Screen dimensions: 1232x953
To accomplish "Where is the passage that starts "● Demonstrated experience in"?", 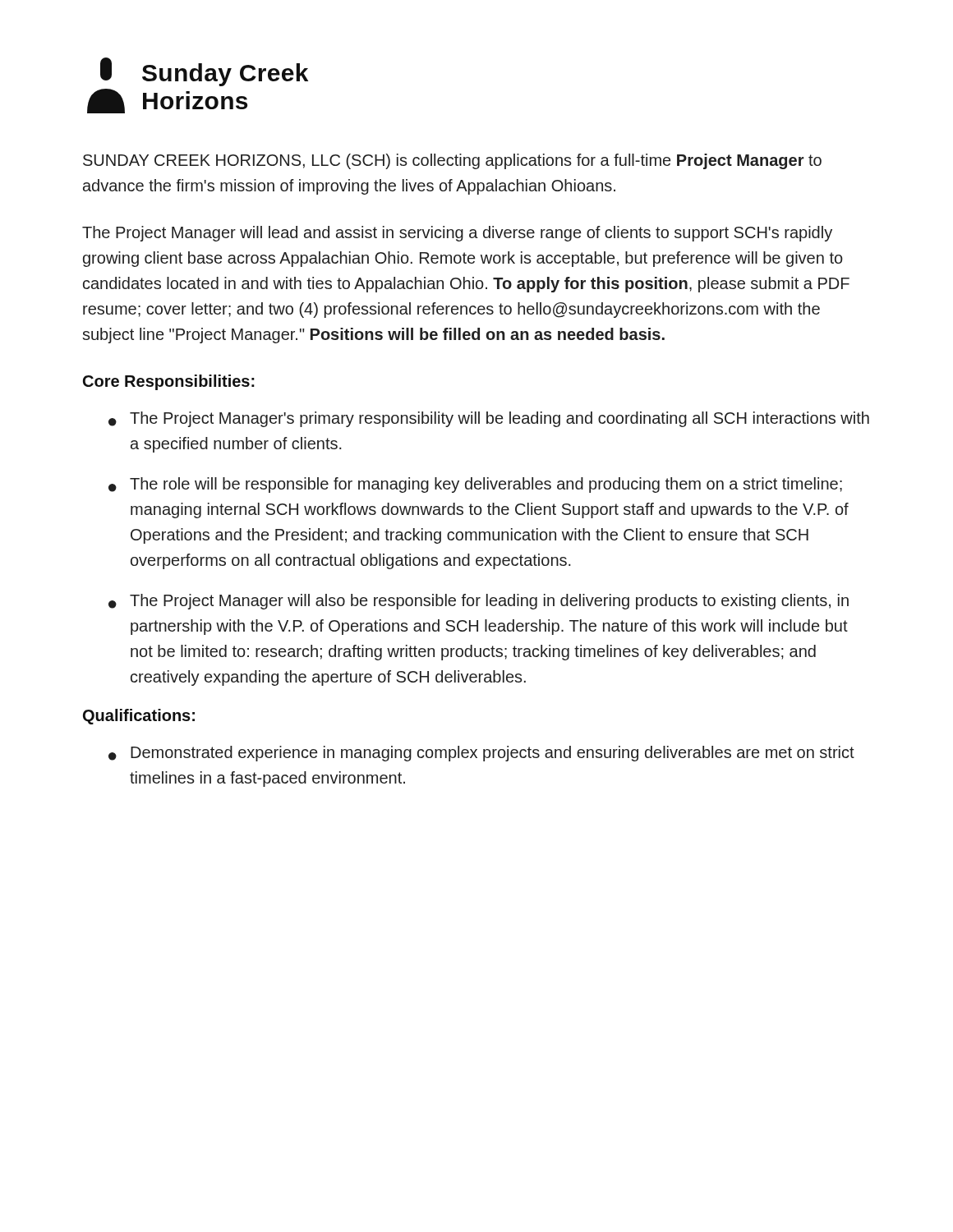I will point(489,766).
